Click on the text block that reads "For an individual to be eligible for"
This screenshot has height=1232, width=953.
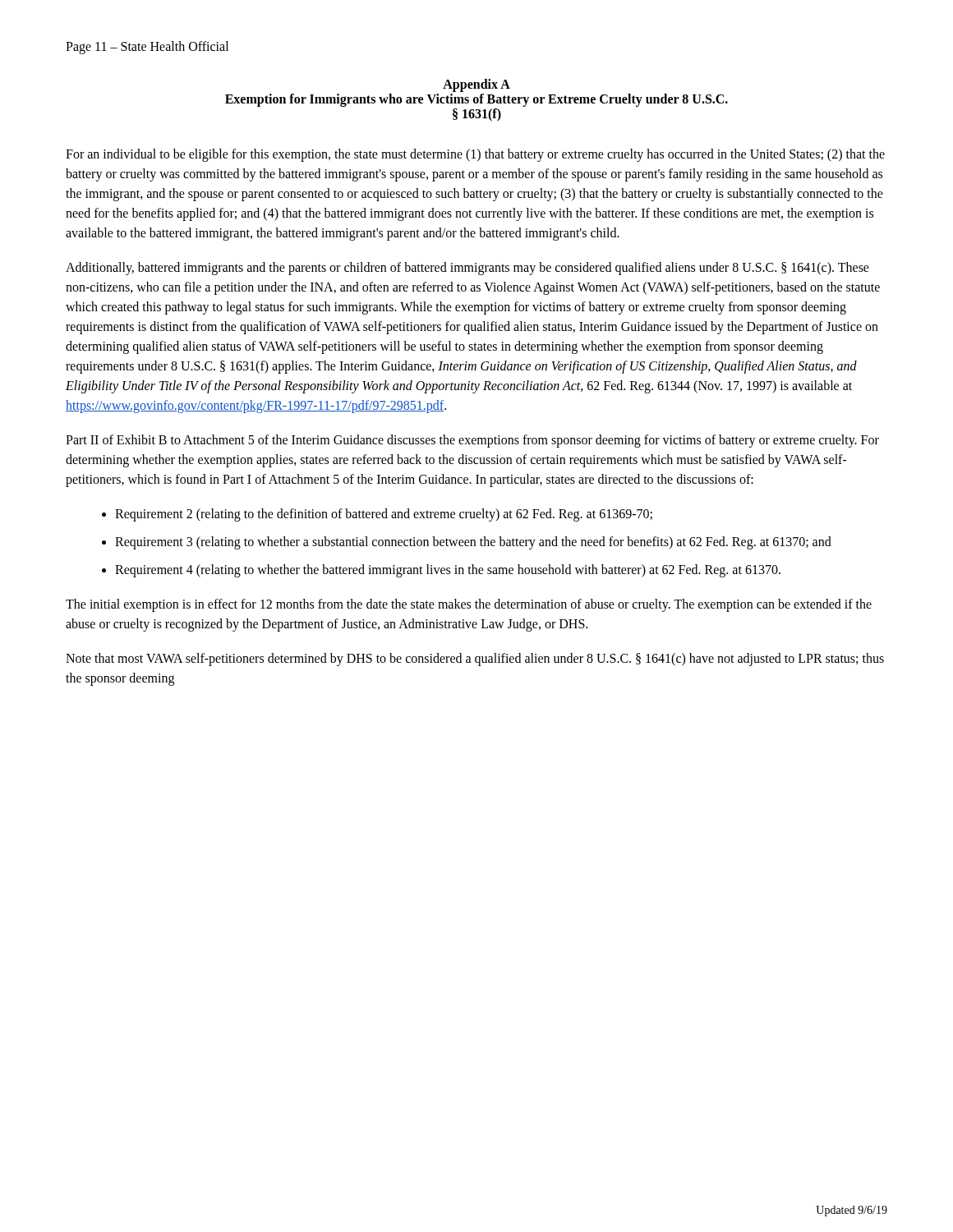pyautogui.click(x=475, y=193)
